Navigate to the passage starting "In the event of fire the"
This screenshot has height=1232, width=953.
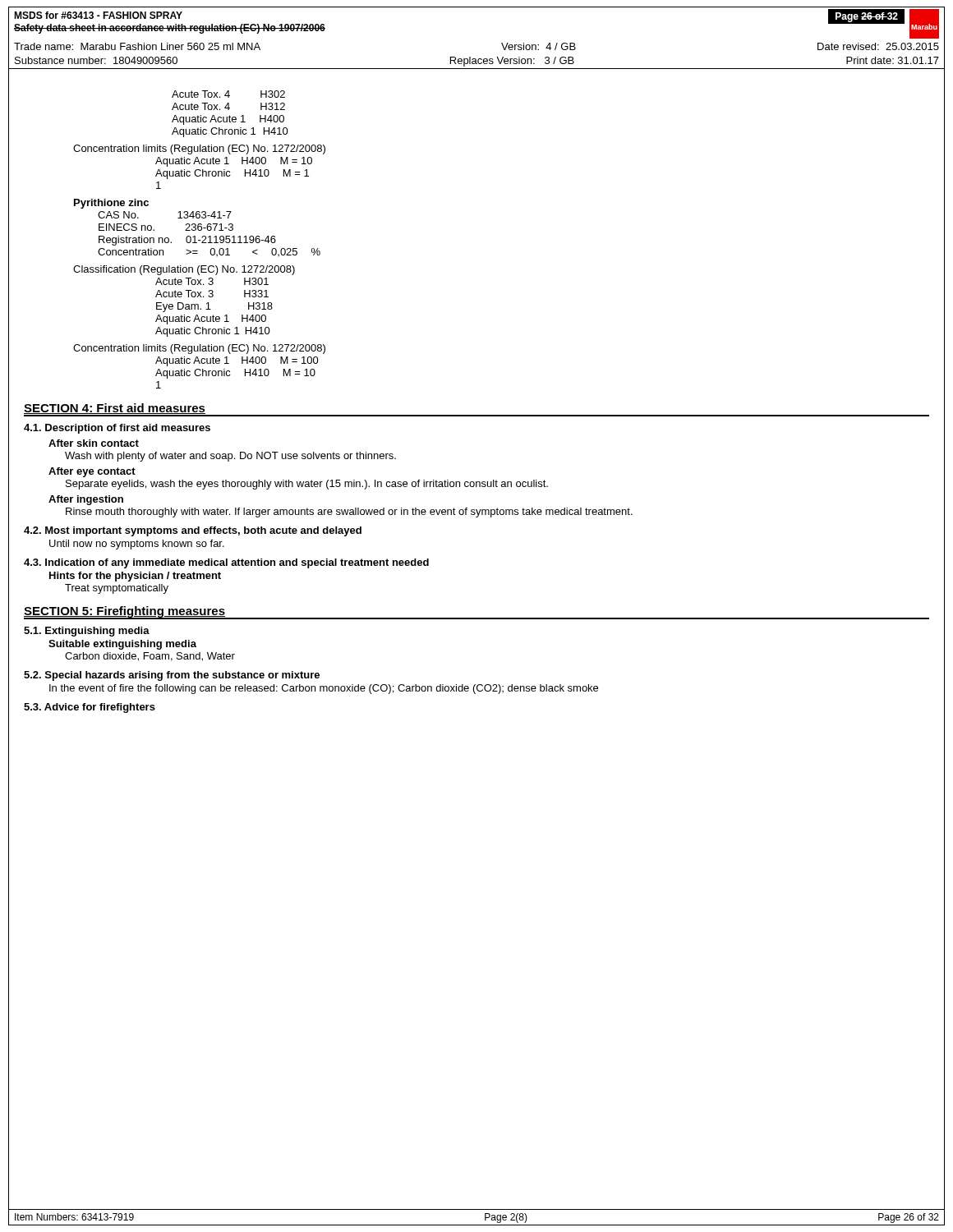pos(324,688)
